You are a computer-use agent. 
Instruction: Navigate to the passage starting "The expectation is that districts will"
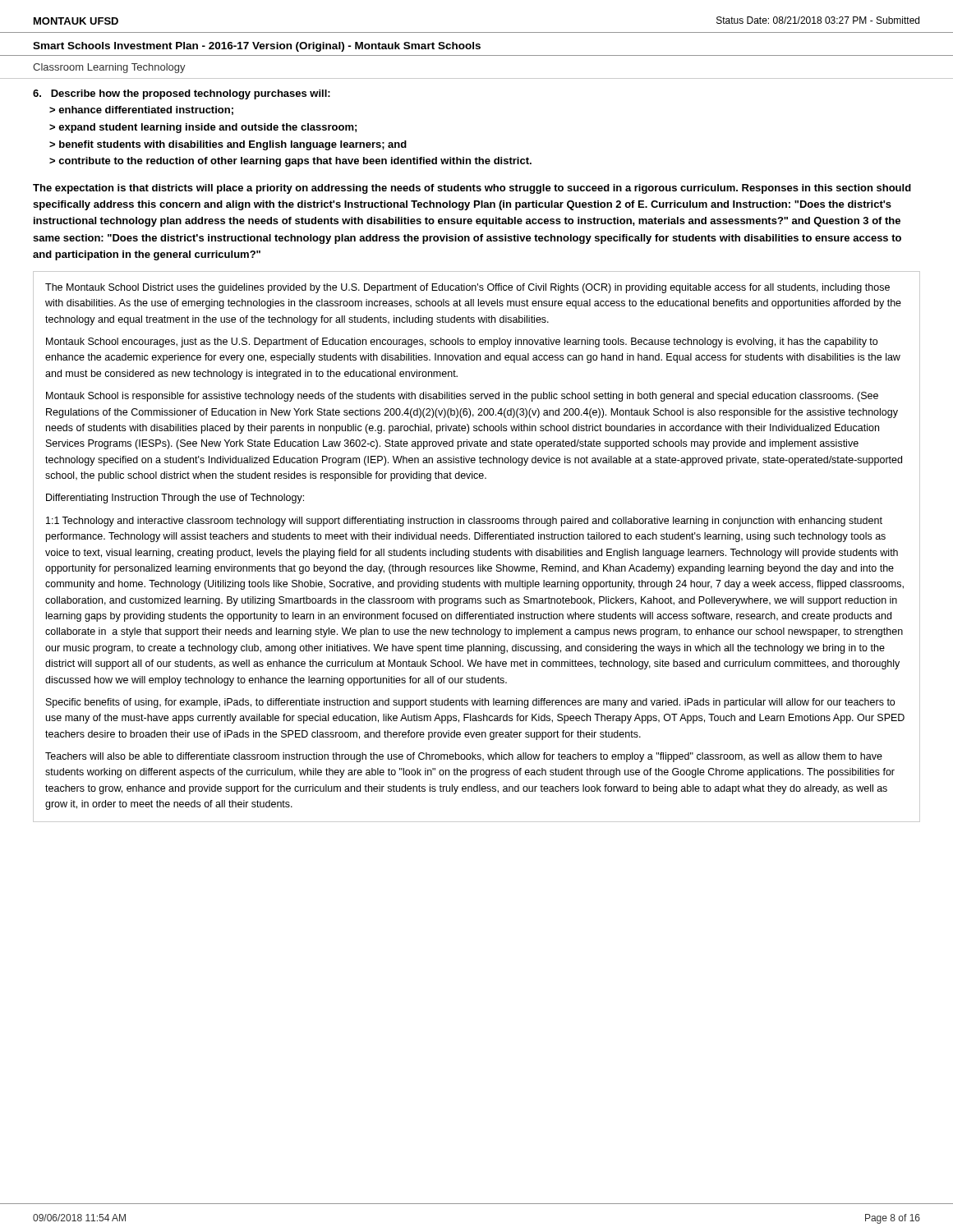(472, 221)
